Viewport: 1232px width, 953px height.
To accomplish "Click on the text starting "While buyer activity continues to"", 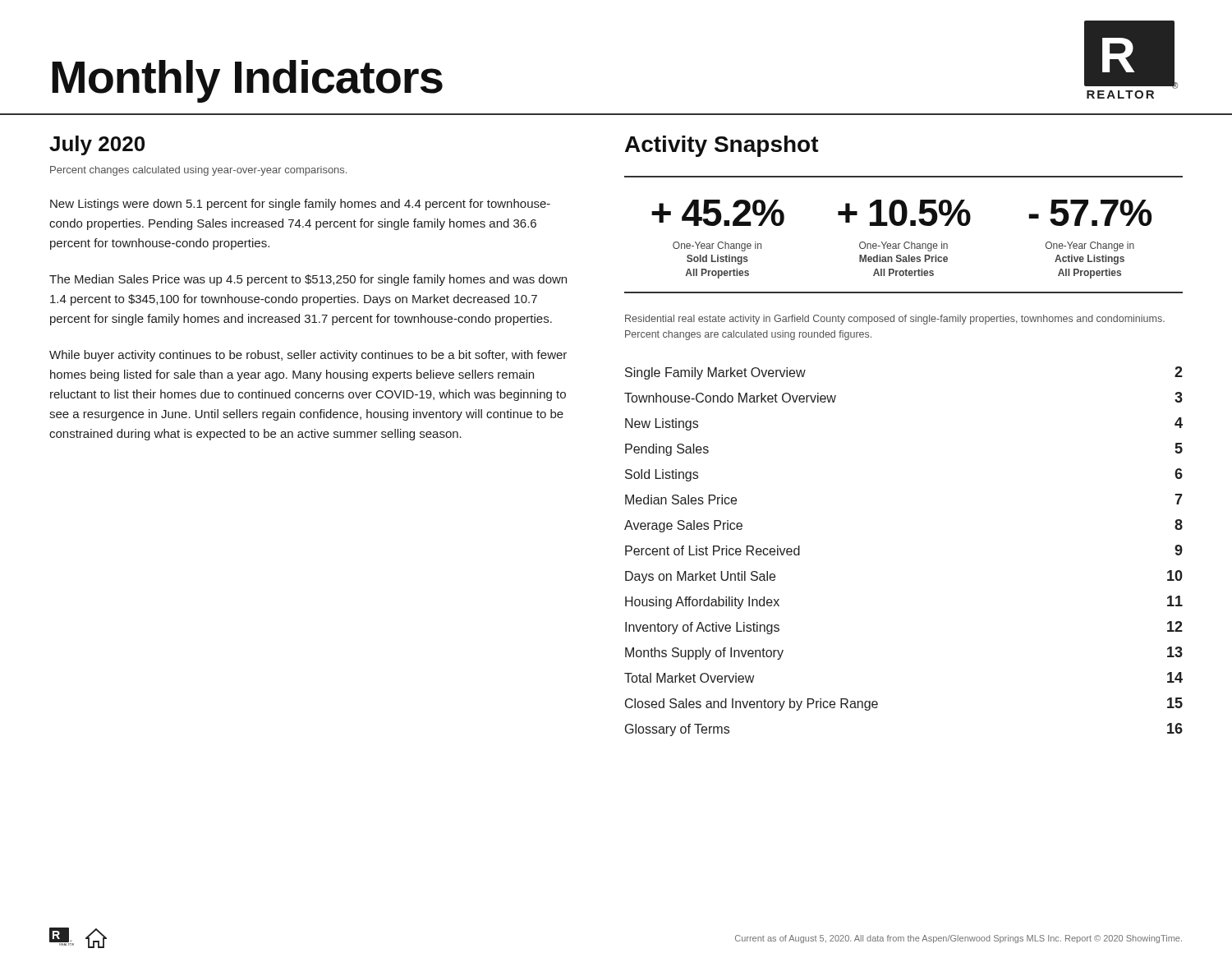I will 308,394.
